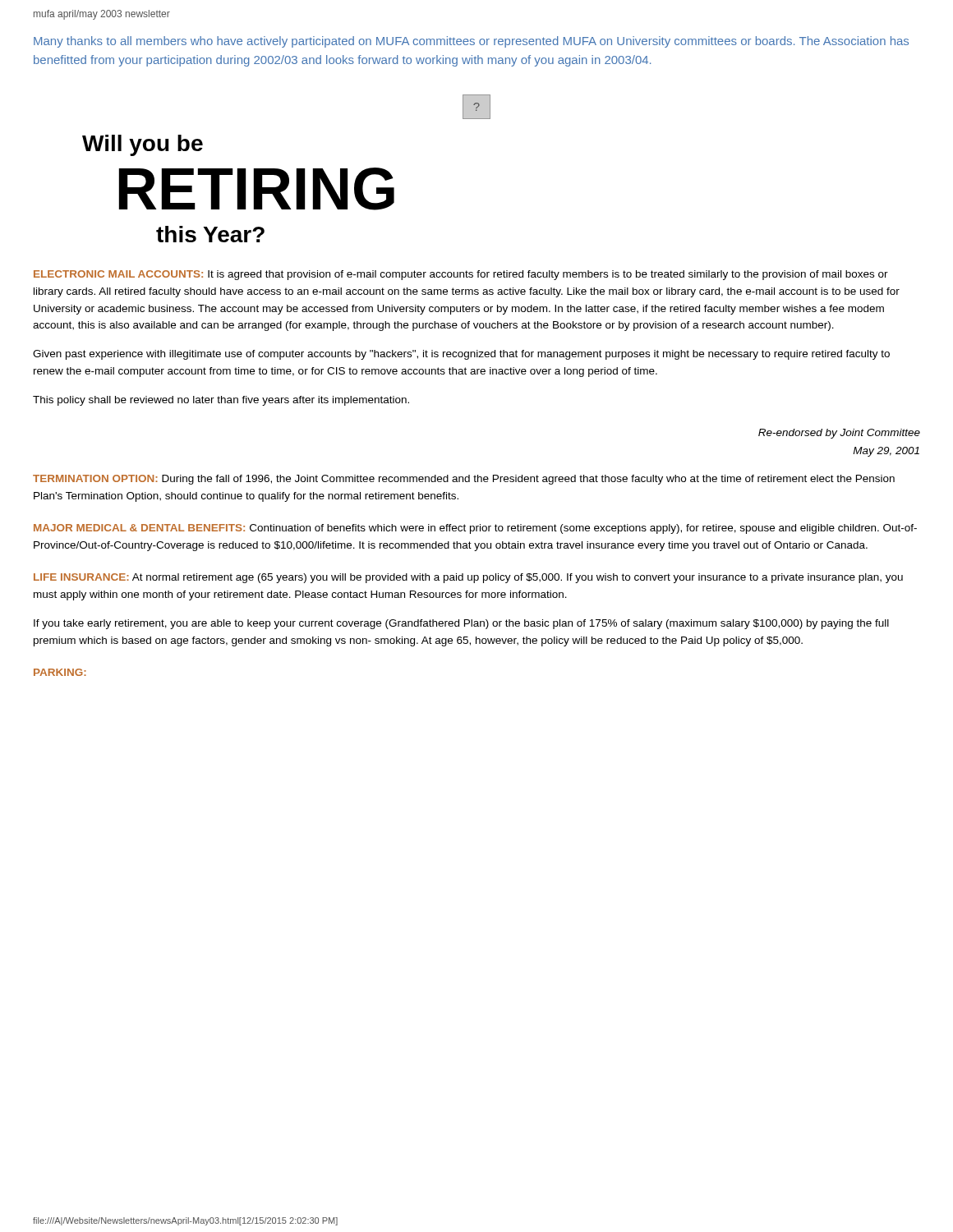Find the block on this page that starts "Many thanks to all members who have"

coord(471,50)
